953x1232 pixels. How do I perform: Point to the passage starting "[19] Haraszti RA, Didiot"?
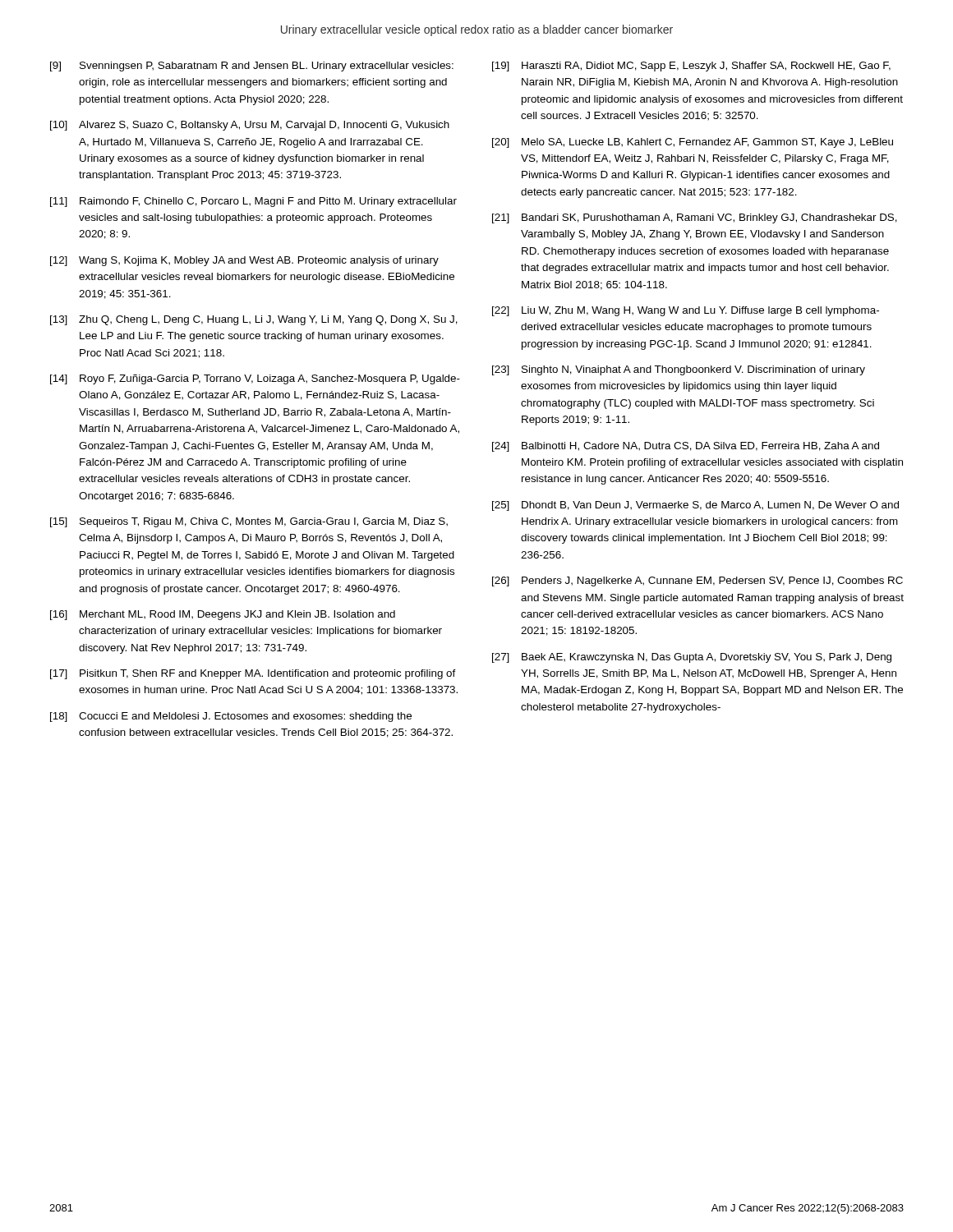point(698,91)
